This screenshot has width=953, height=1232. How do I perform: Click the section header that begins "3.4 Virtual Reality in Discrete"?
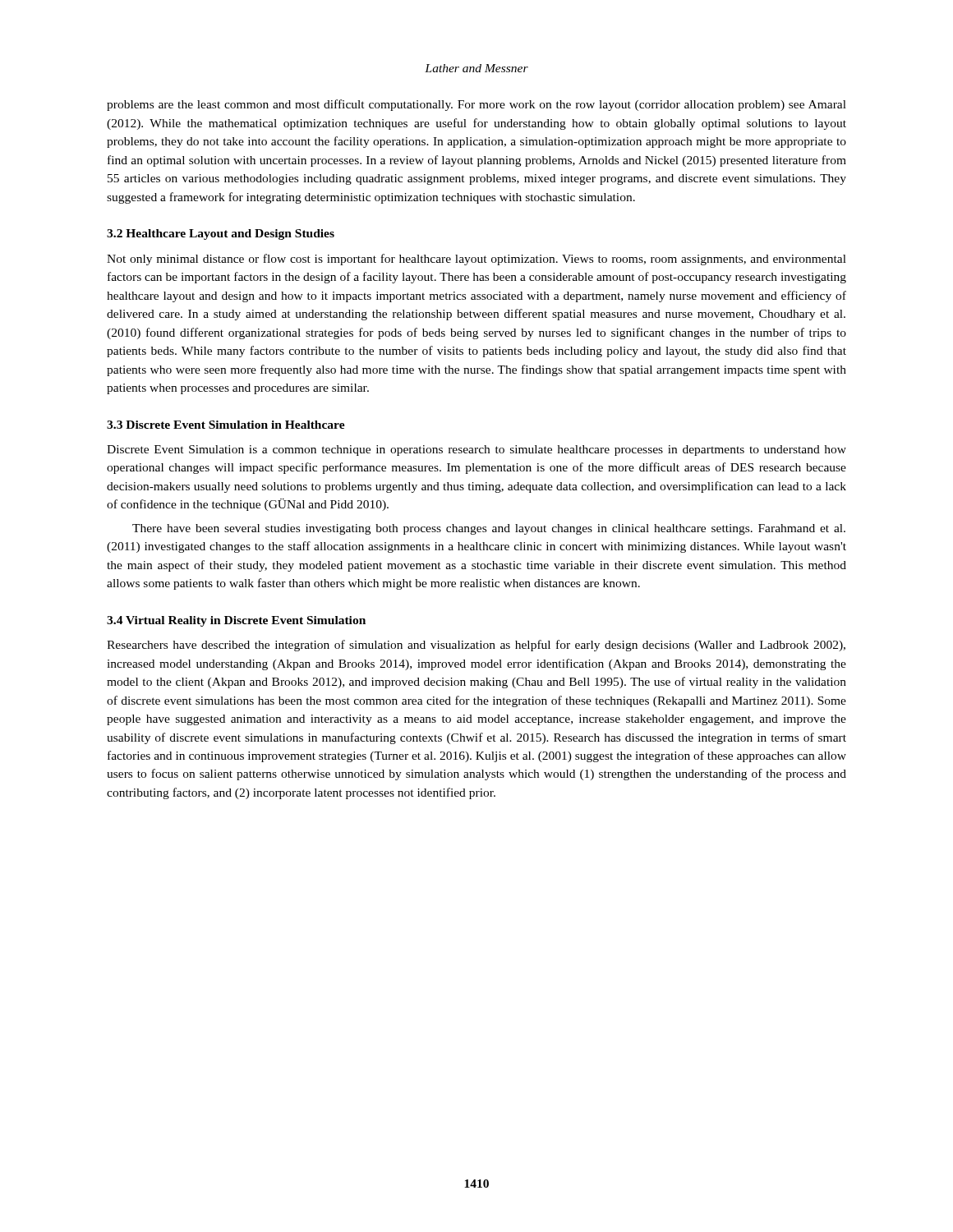click(x=236, y=619)
